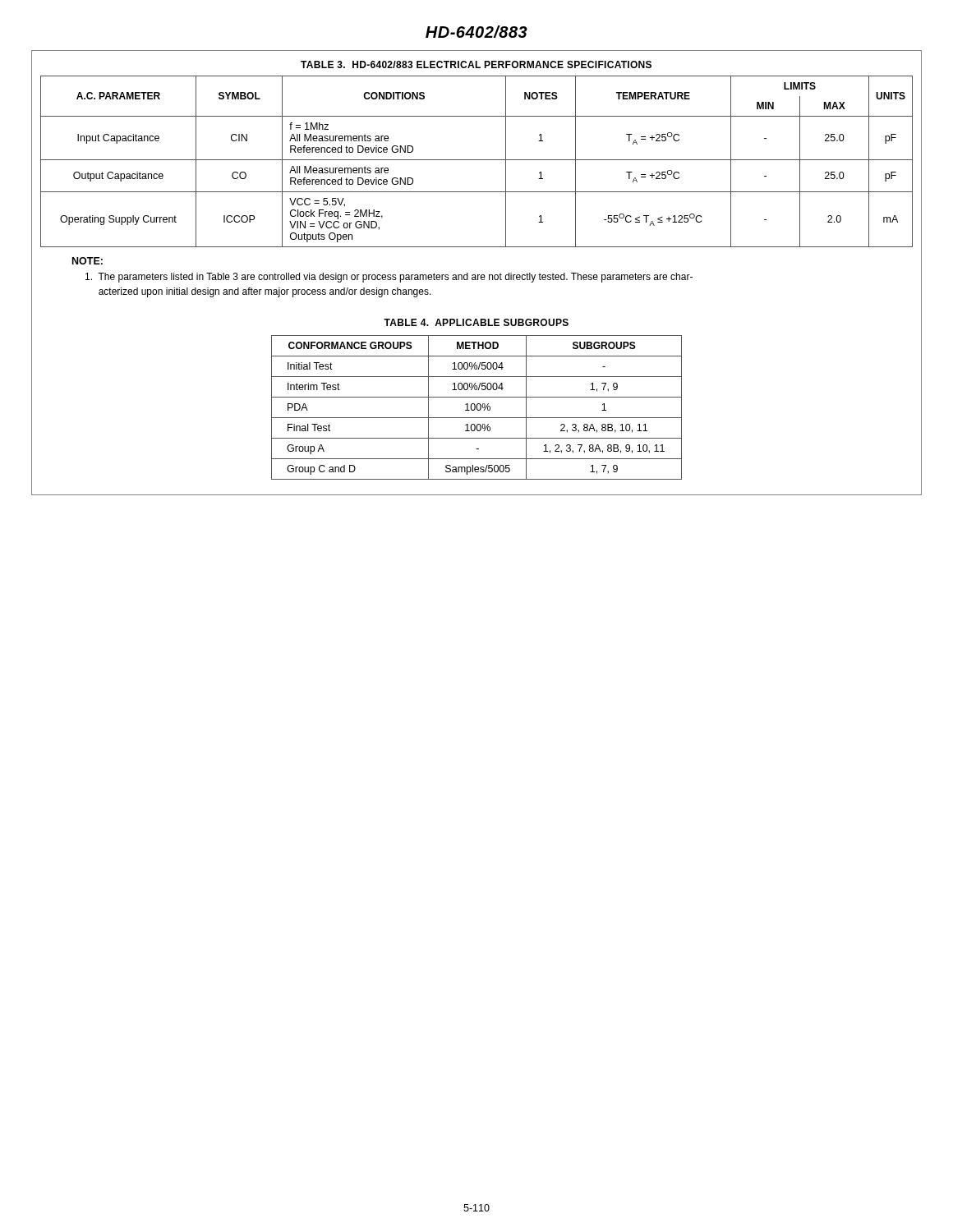The width and height of the screenshot is (953, 1232).
Task: Find the table that mentions "T A = +25 O"
Action: point(476,149)
